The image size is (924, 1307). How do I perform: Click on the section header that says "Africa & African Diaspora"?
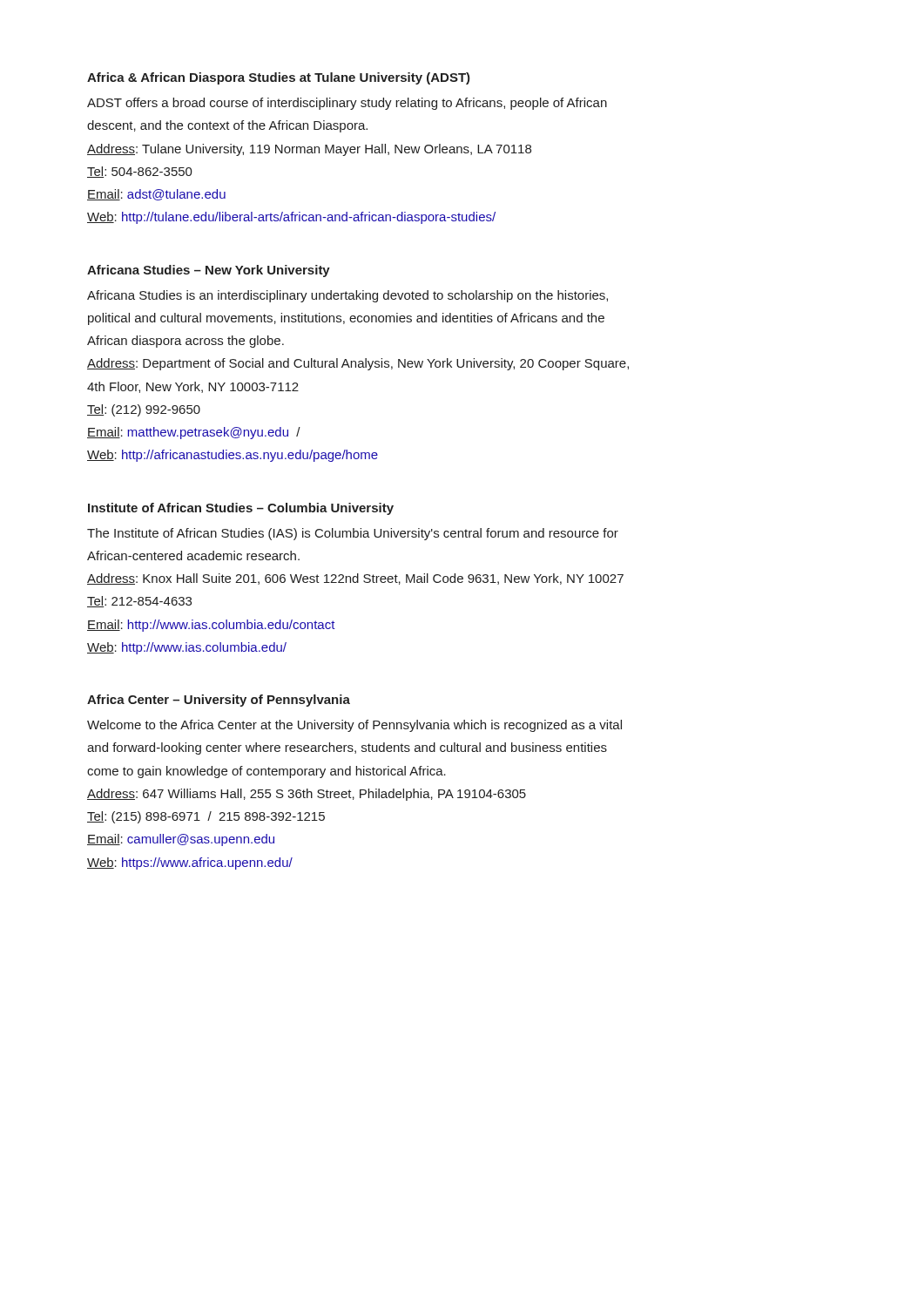[279, 77]
